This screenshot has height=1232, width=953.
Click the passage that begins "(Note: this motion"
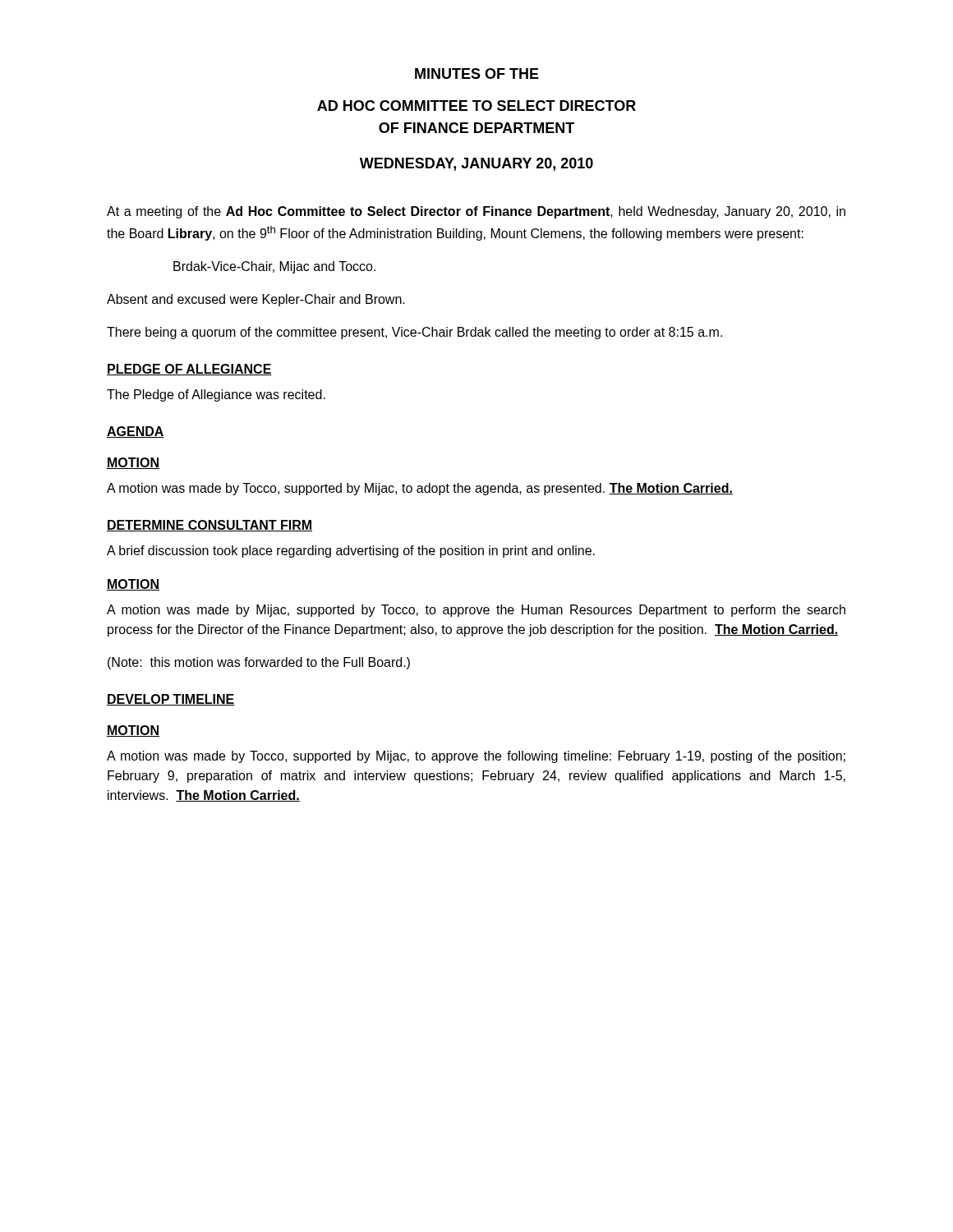[259, 663]
